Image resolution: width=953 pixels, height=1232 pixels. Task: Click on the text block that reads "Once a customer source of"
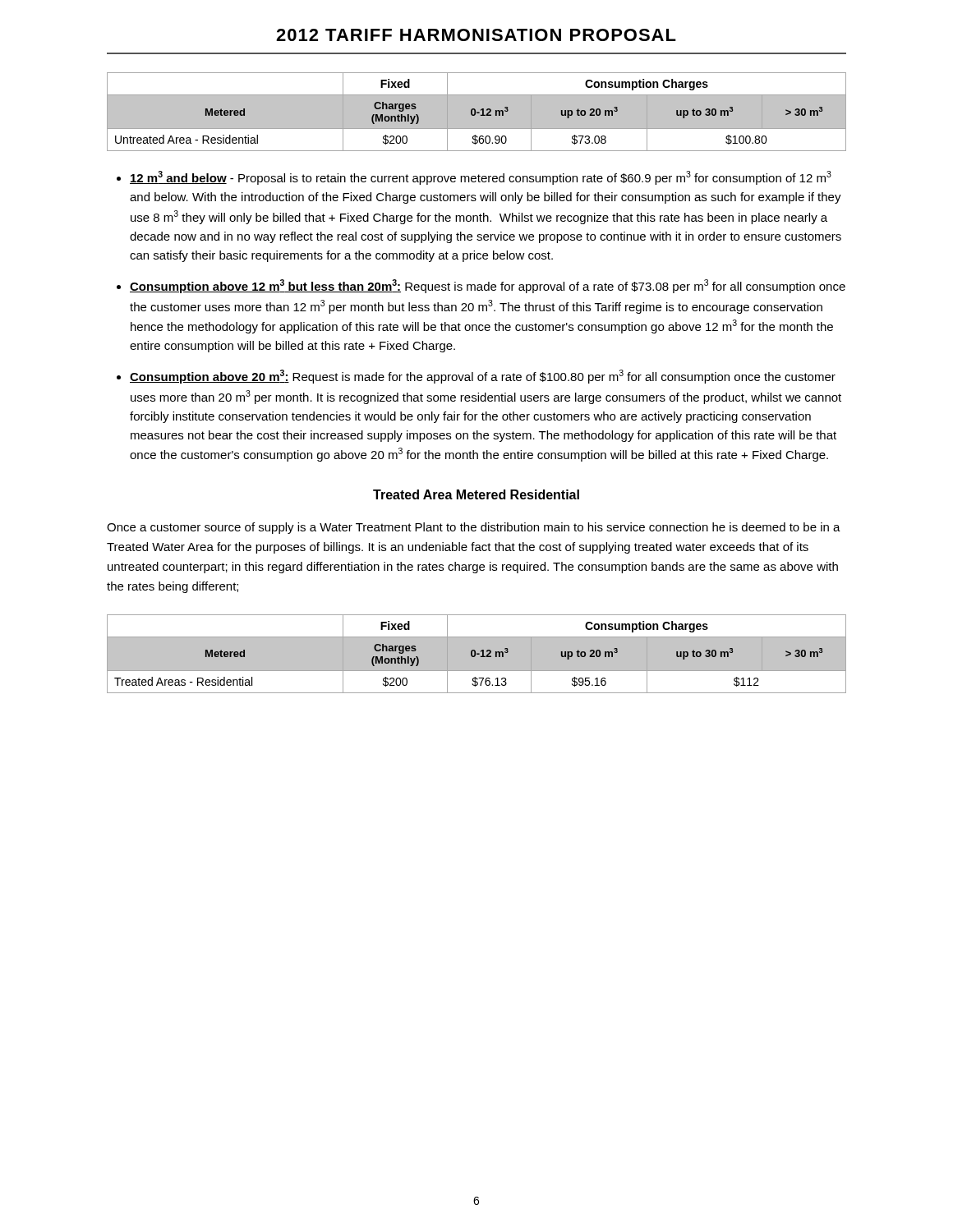[x=473, y=556]
